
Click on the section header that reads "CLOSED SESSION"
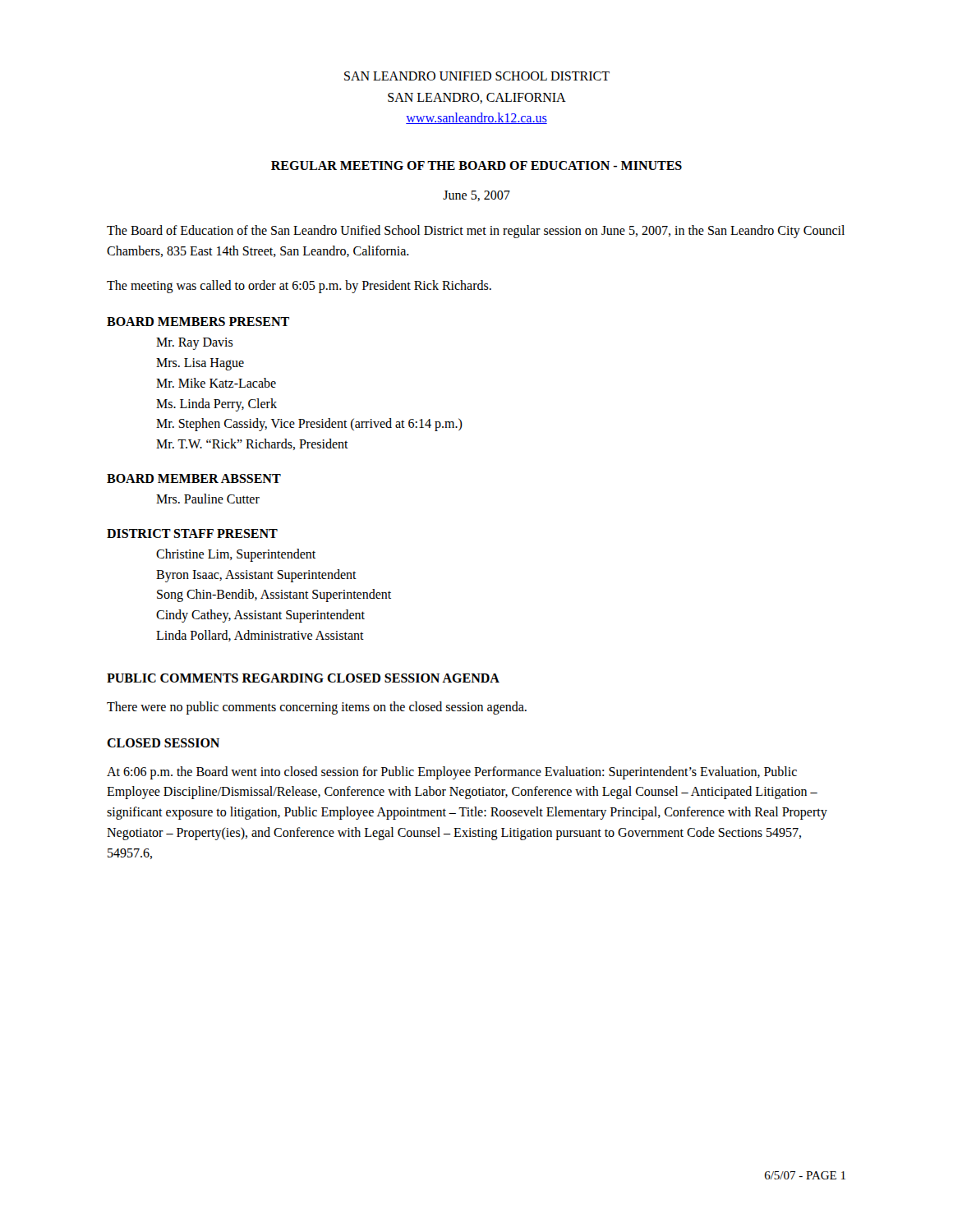point(163,743)
